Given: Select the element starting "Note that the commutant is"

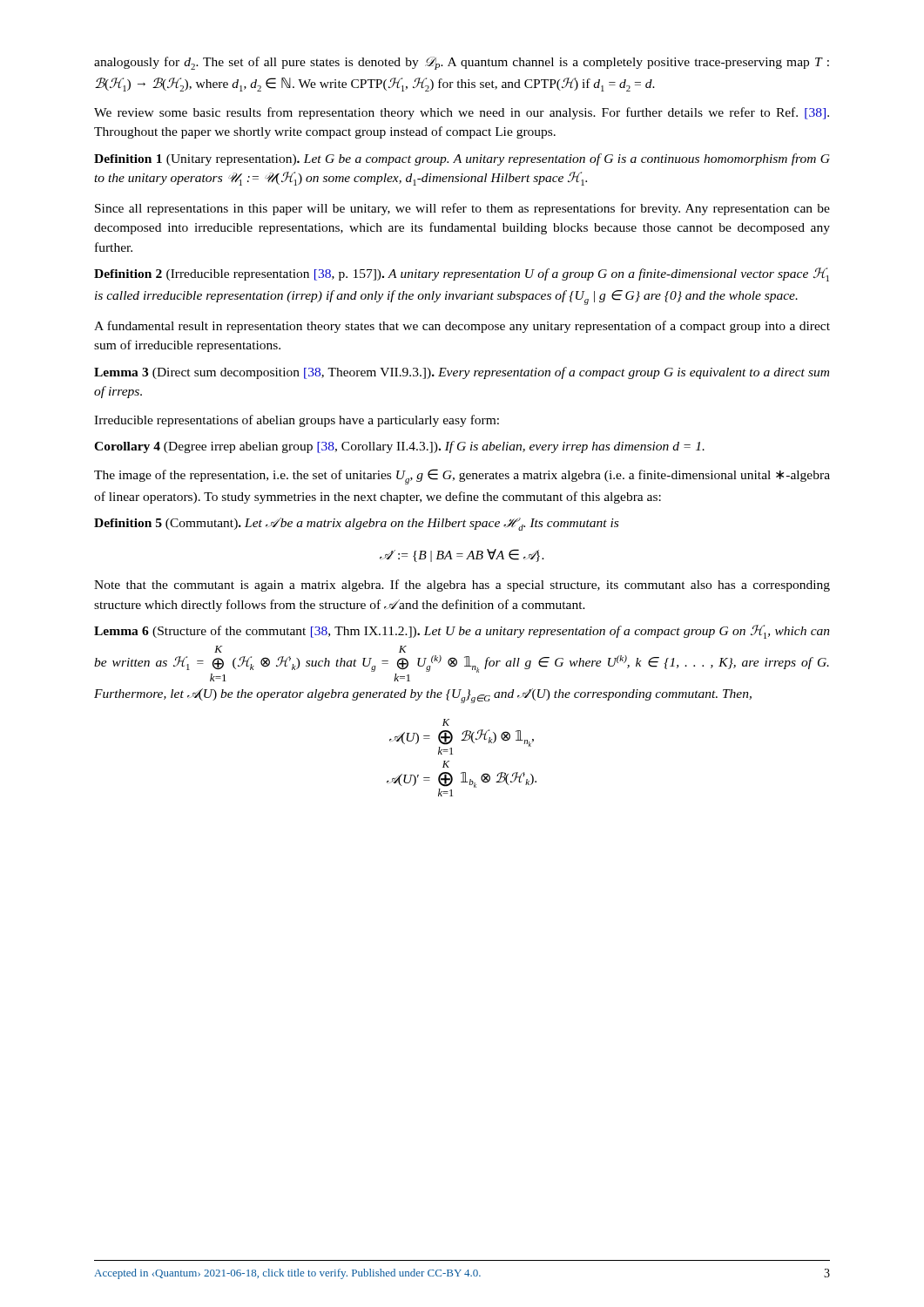Looking at the screenshot, I should 462,595.
